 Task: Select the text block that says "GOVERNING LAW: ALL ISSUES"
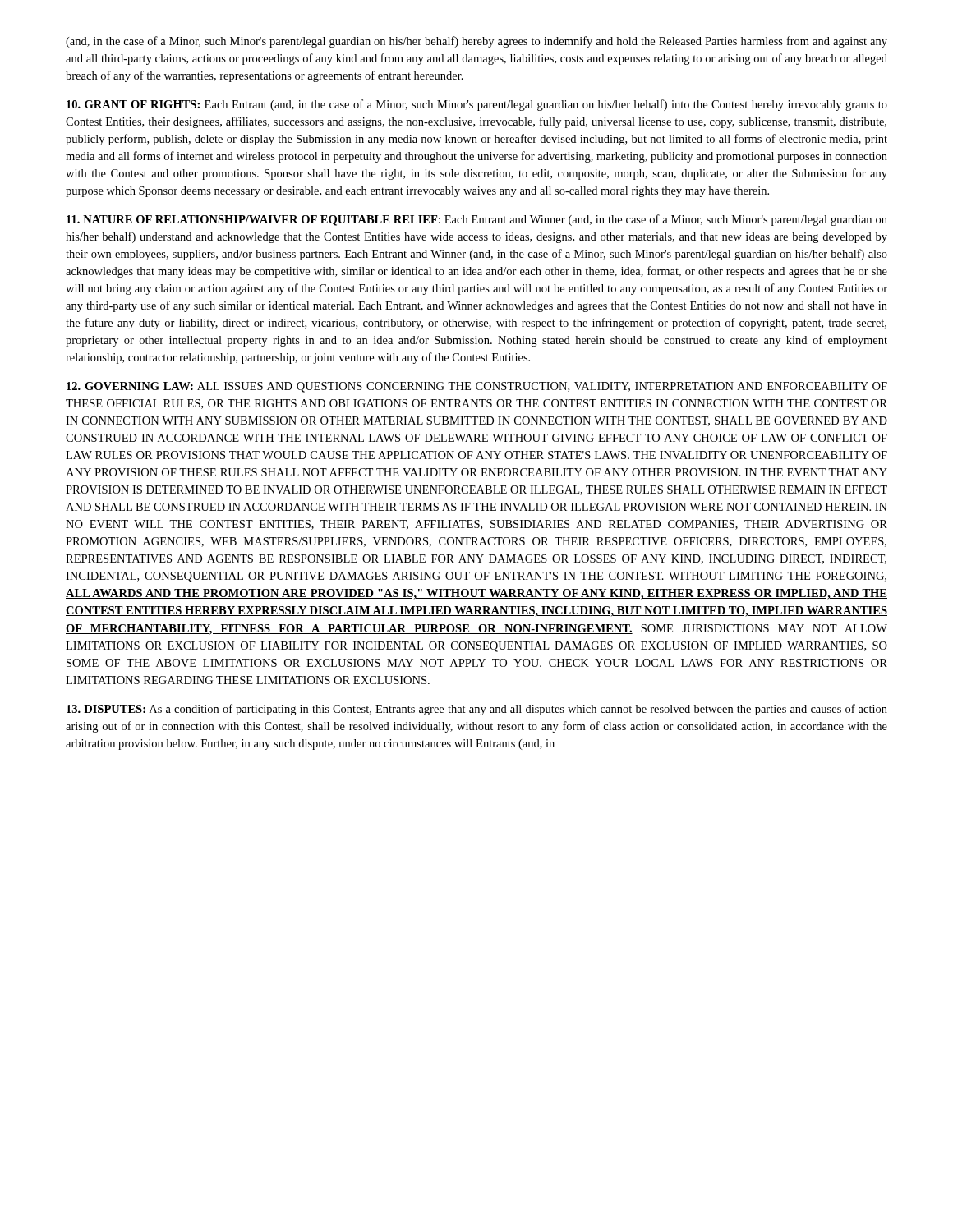click(x=476, y=533)
